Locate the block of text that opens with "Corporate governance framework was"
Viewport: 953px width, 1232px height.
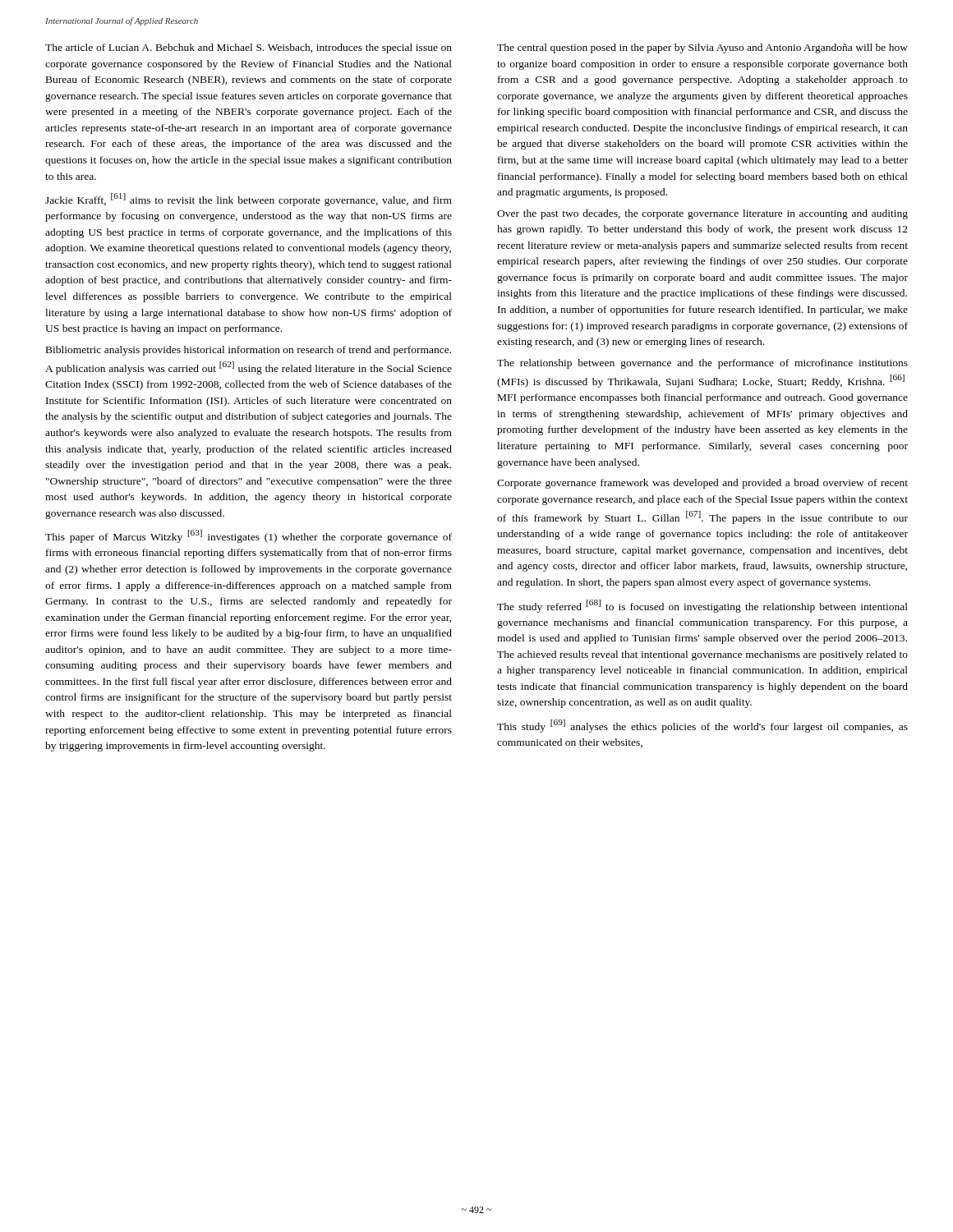click(x=702, y=532)
